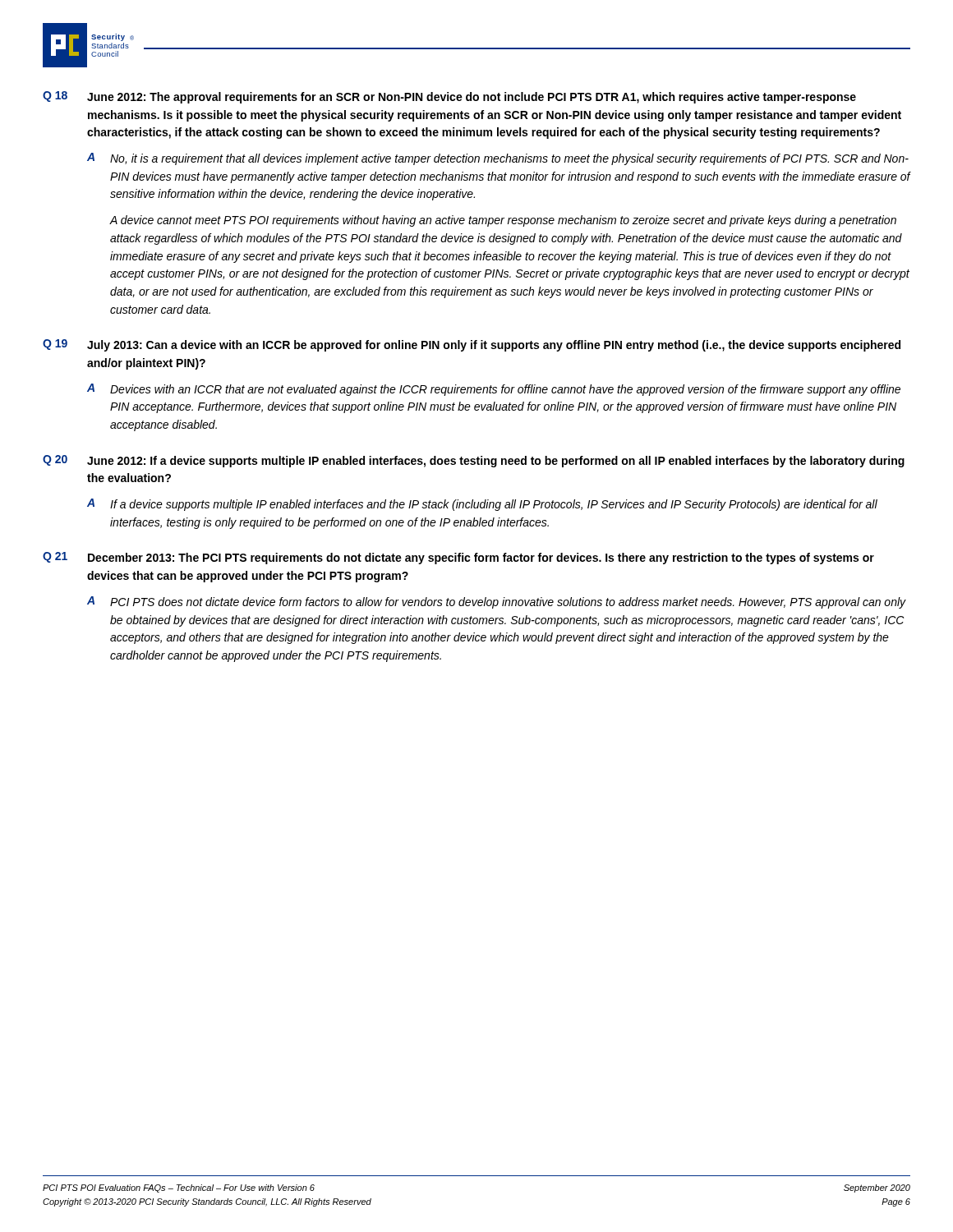Click the passage that begins "A device cannot meet PTS POI requirements"
This screenshot has height=1232, width=953.
pos(510,265)
